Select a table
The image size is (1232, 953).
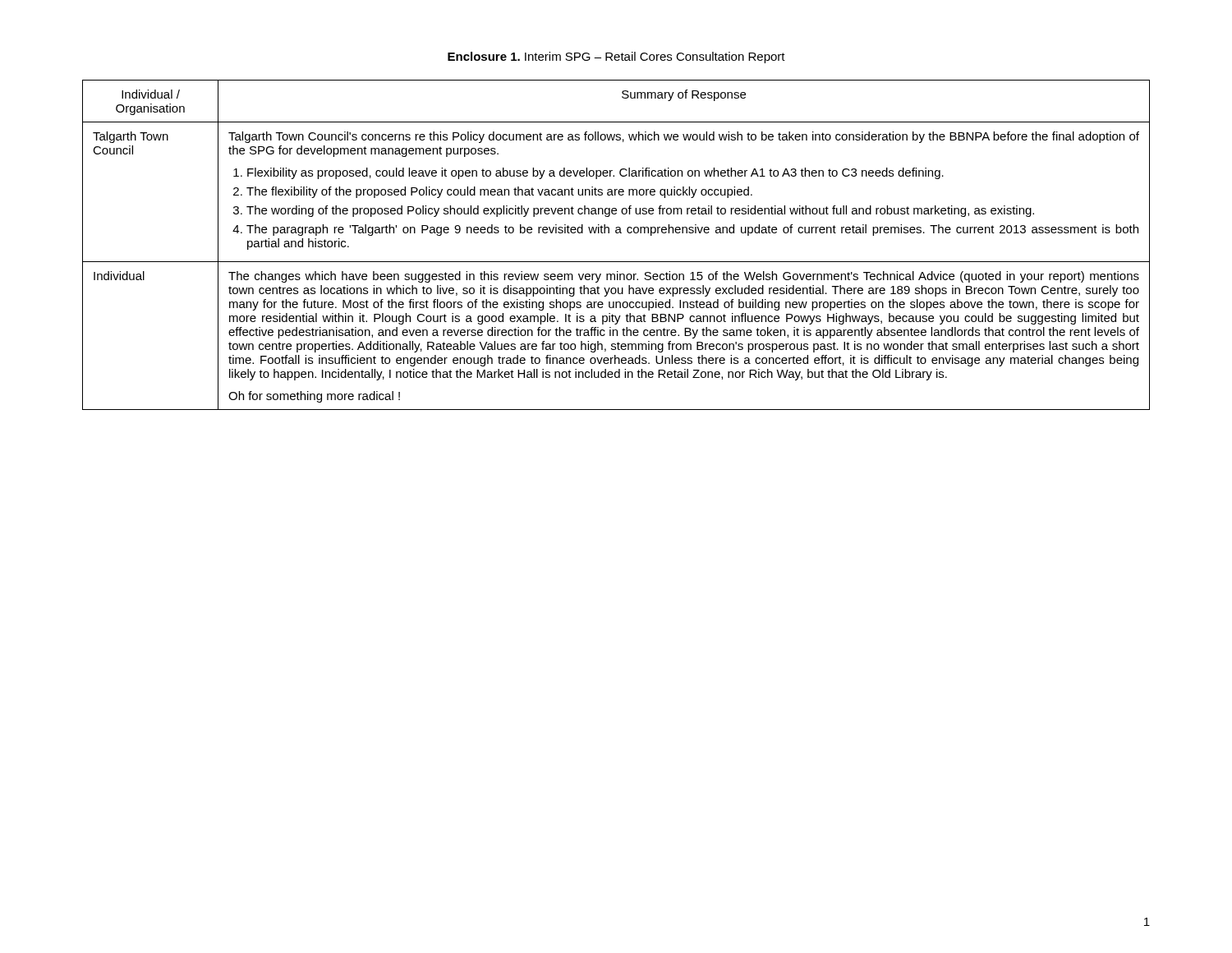tap(616, 245)
